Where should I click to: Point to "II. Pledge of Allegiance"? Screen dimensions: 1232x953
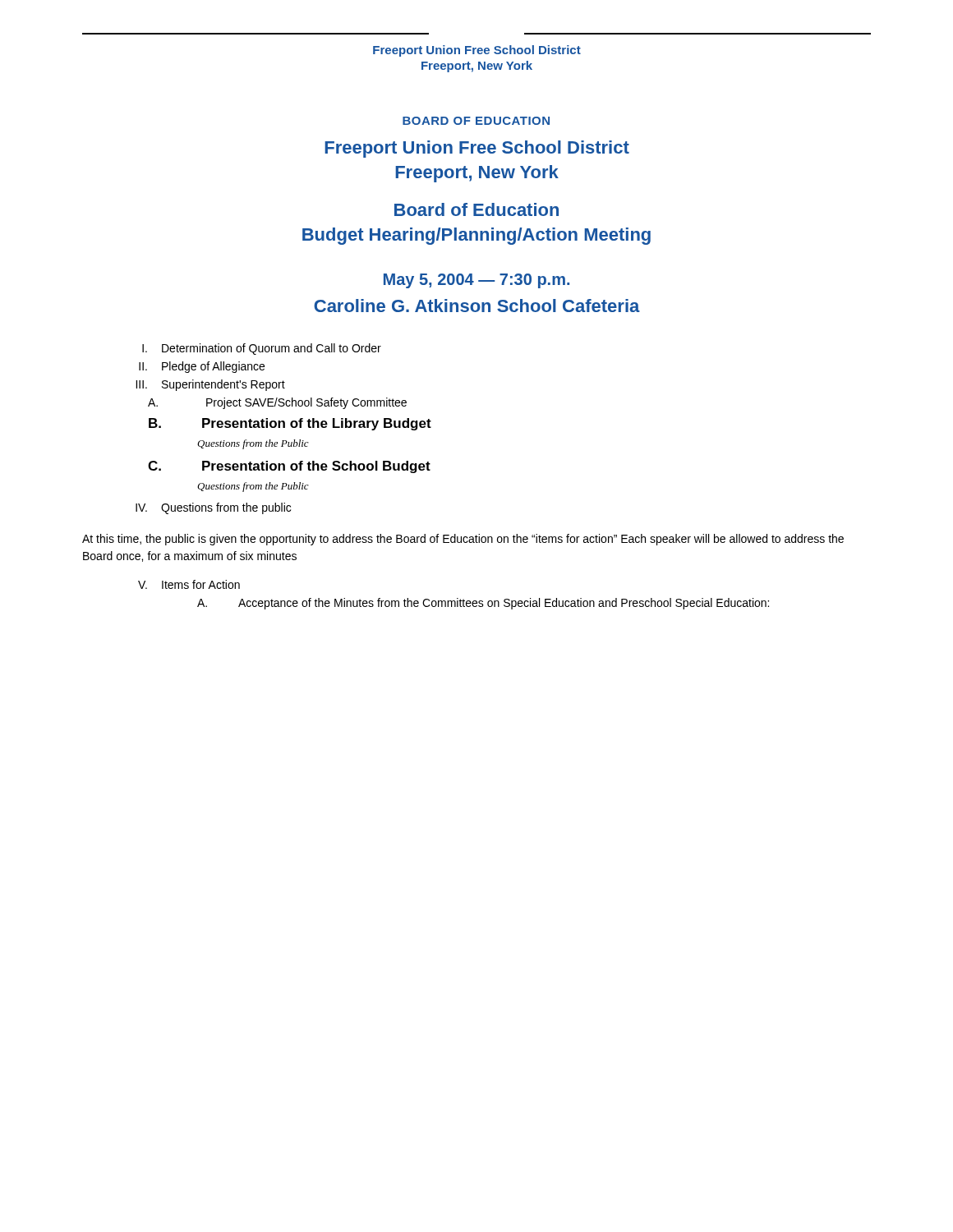(202, 367)
